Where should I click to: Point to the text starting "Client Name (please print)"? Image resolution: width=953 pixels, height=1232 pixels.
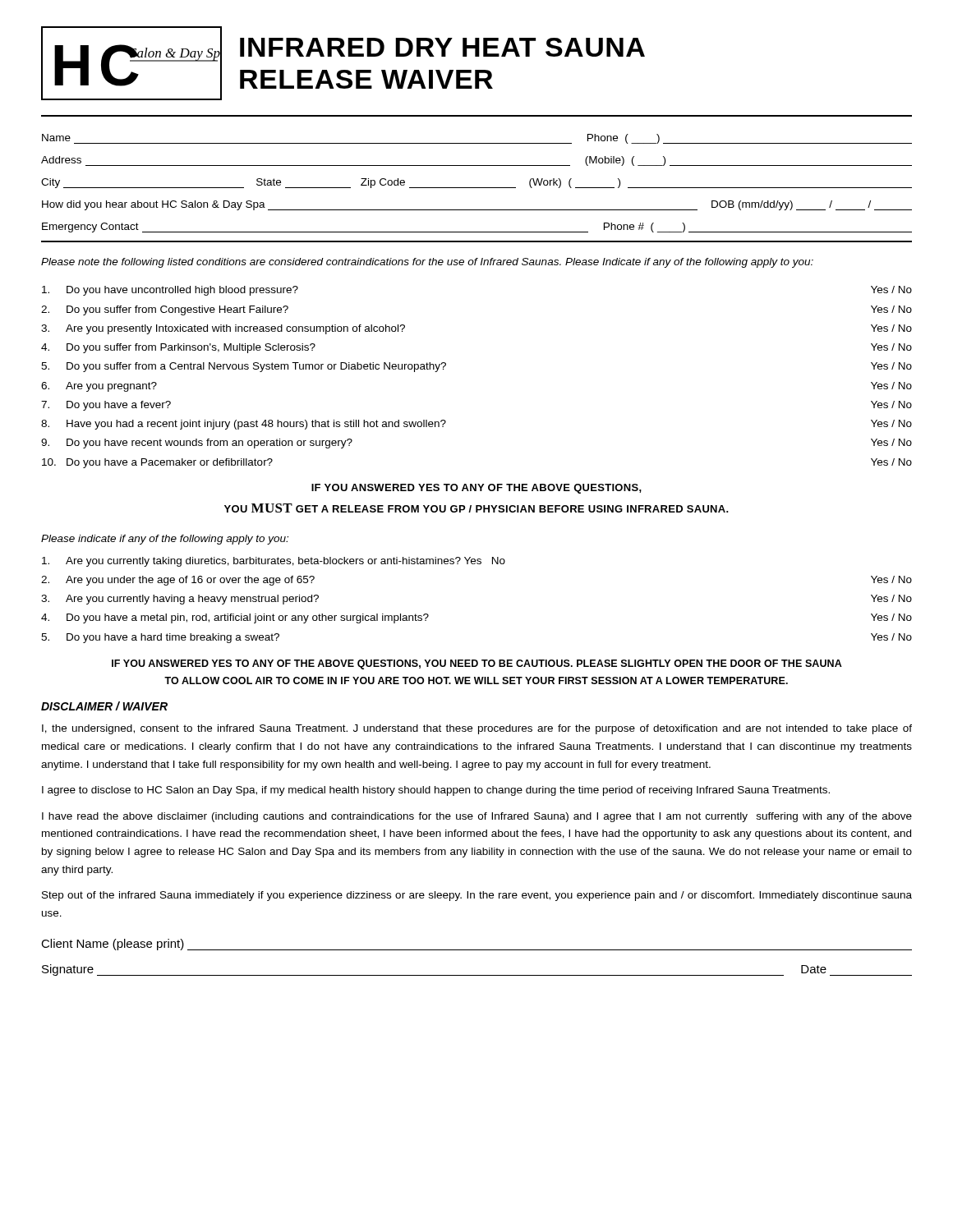click(x=476, y=942)
